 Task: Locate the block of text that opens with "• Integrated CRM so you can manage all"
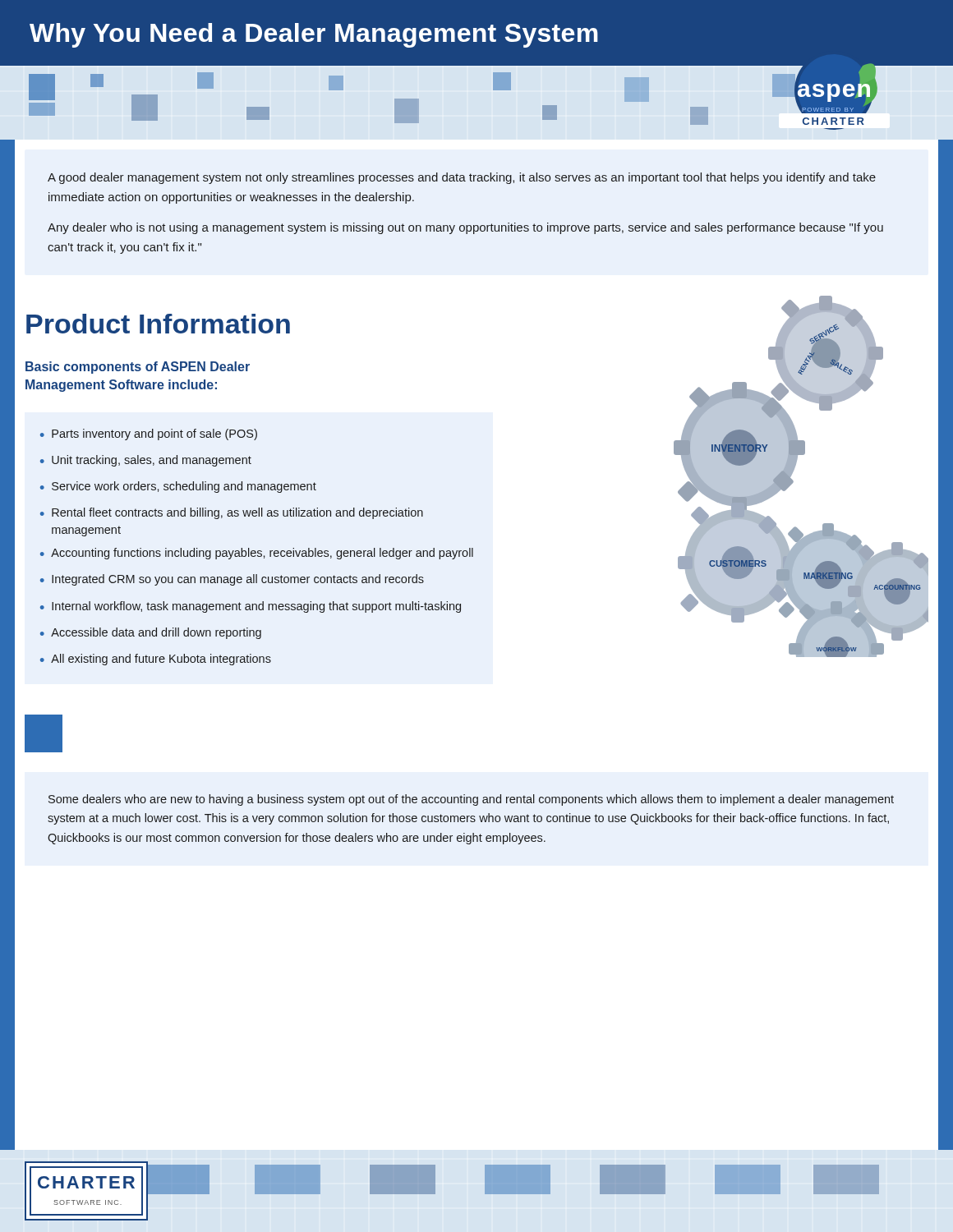point(232,581)
